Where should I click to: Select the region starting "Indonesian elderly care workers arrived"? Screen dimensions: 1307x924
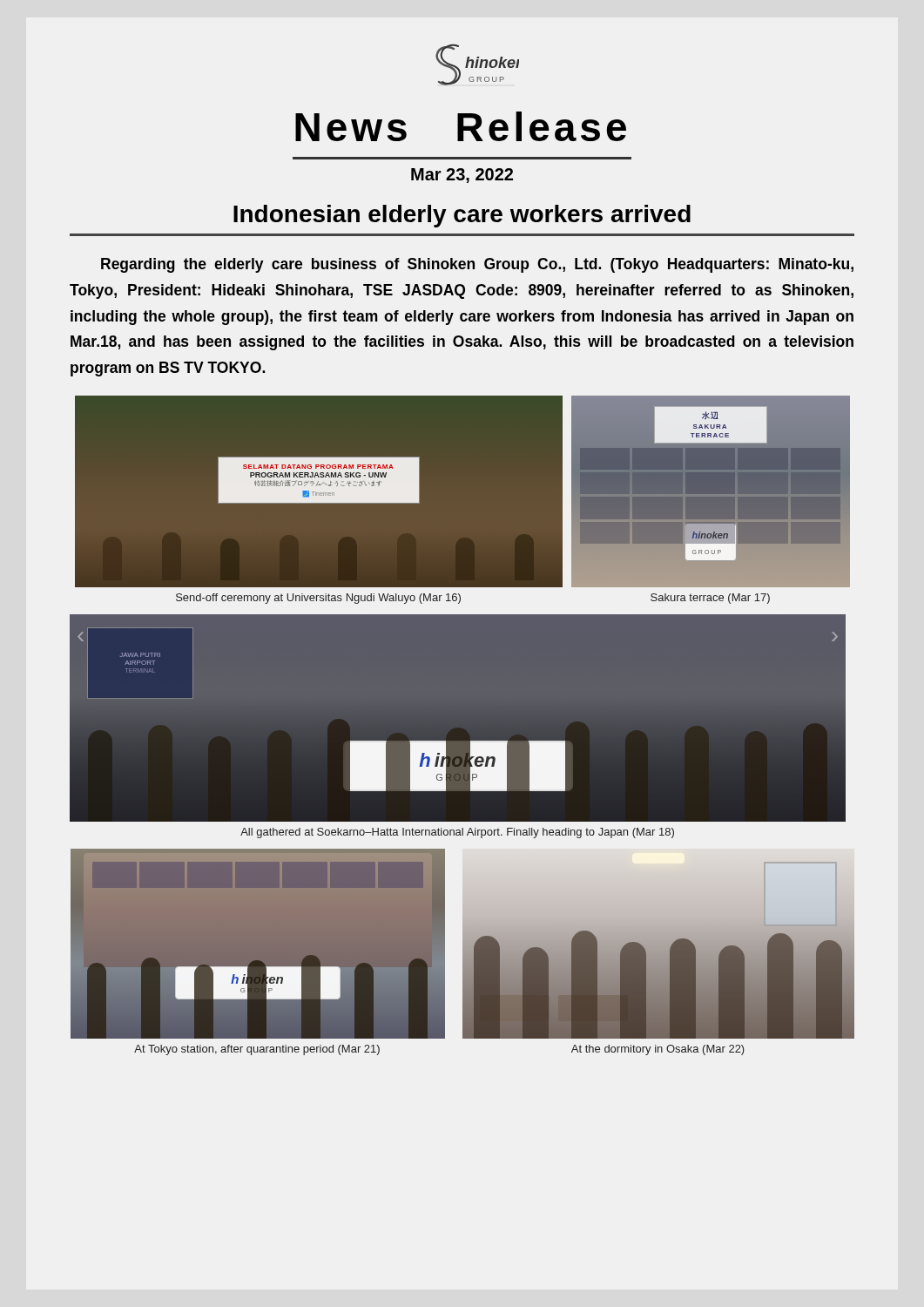coord(462,214)
